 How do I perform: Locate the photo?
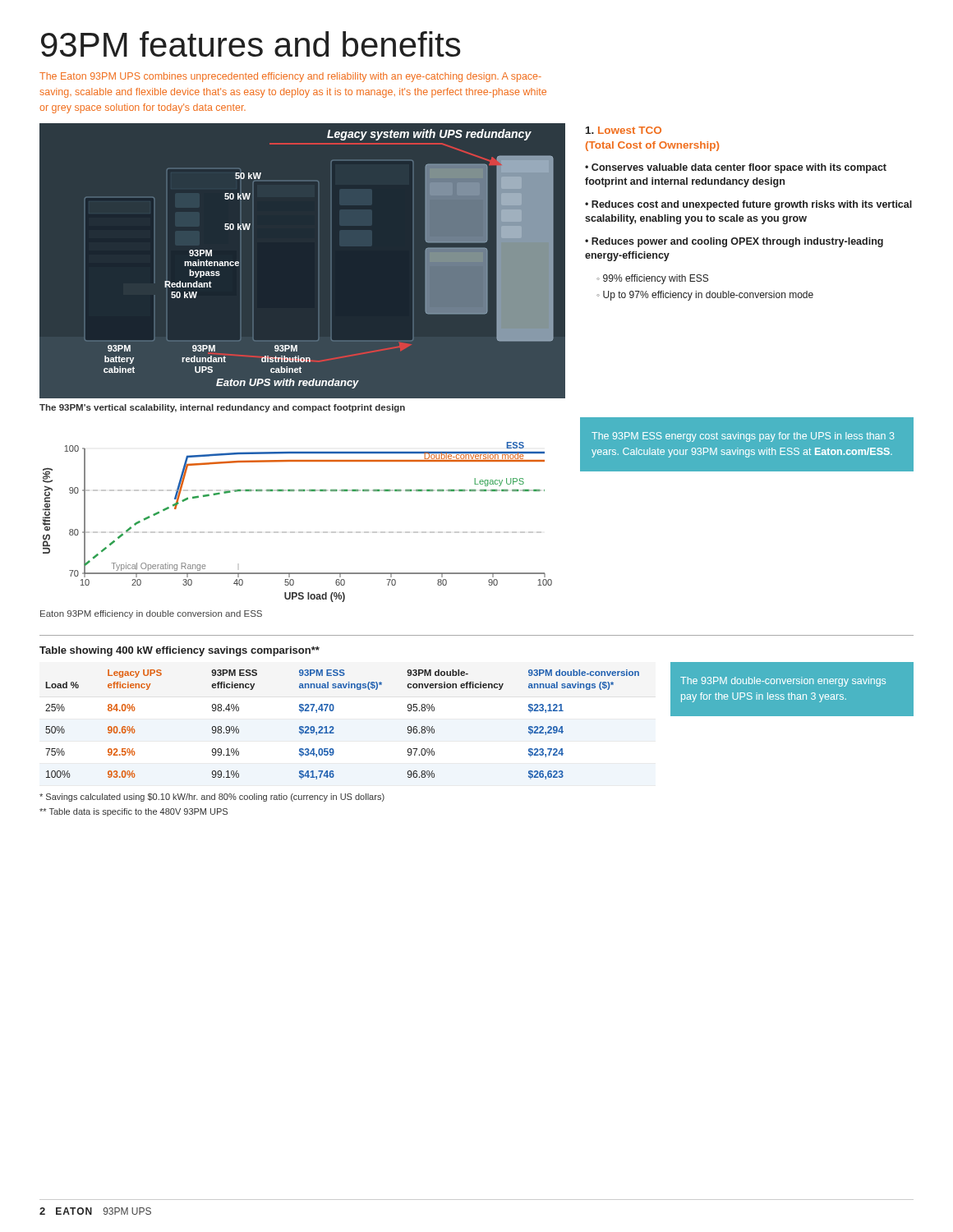click(x=302, y=261)
